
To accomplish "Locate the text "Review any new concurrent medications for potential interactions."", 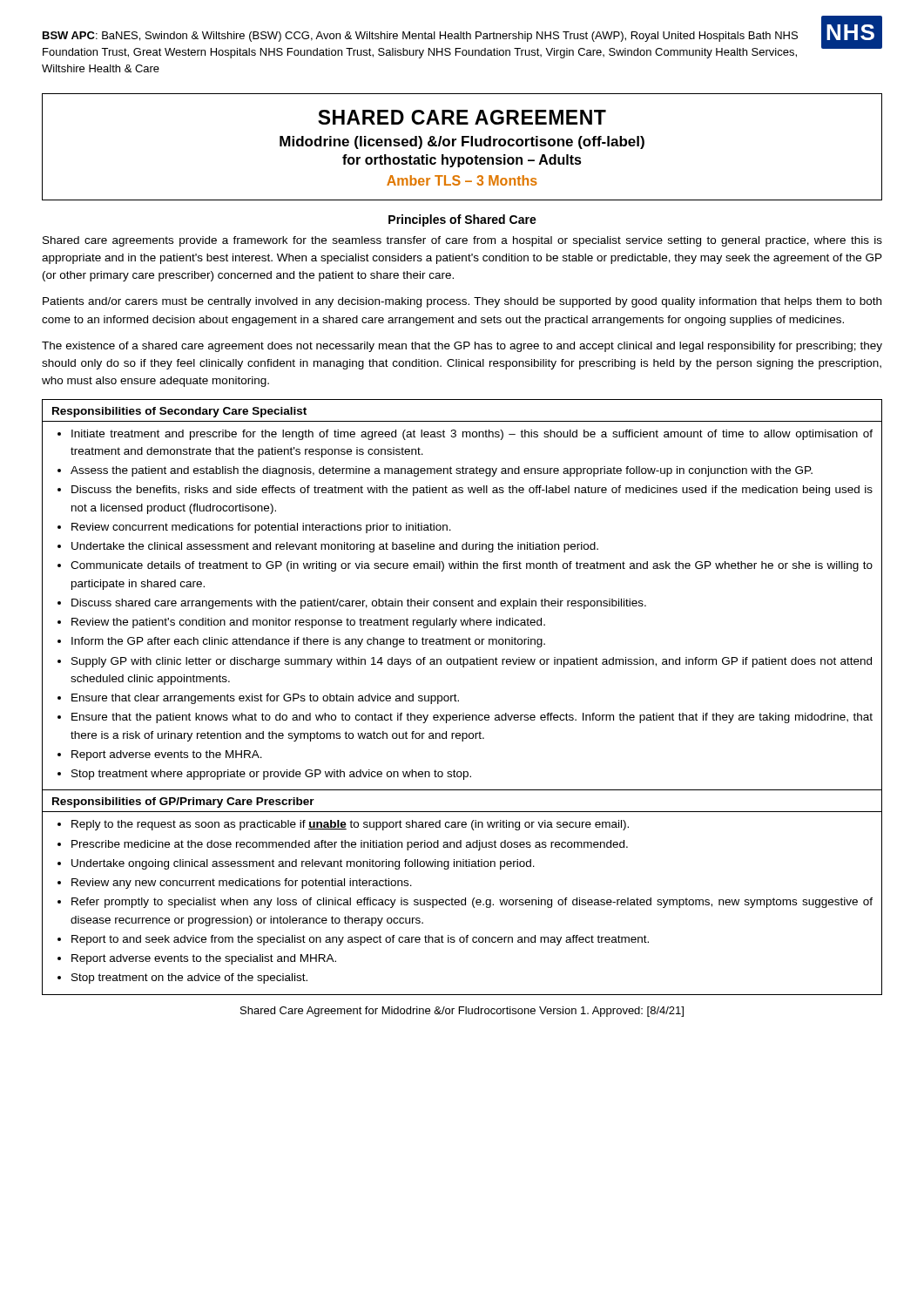I will tap(241, 882).
